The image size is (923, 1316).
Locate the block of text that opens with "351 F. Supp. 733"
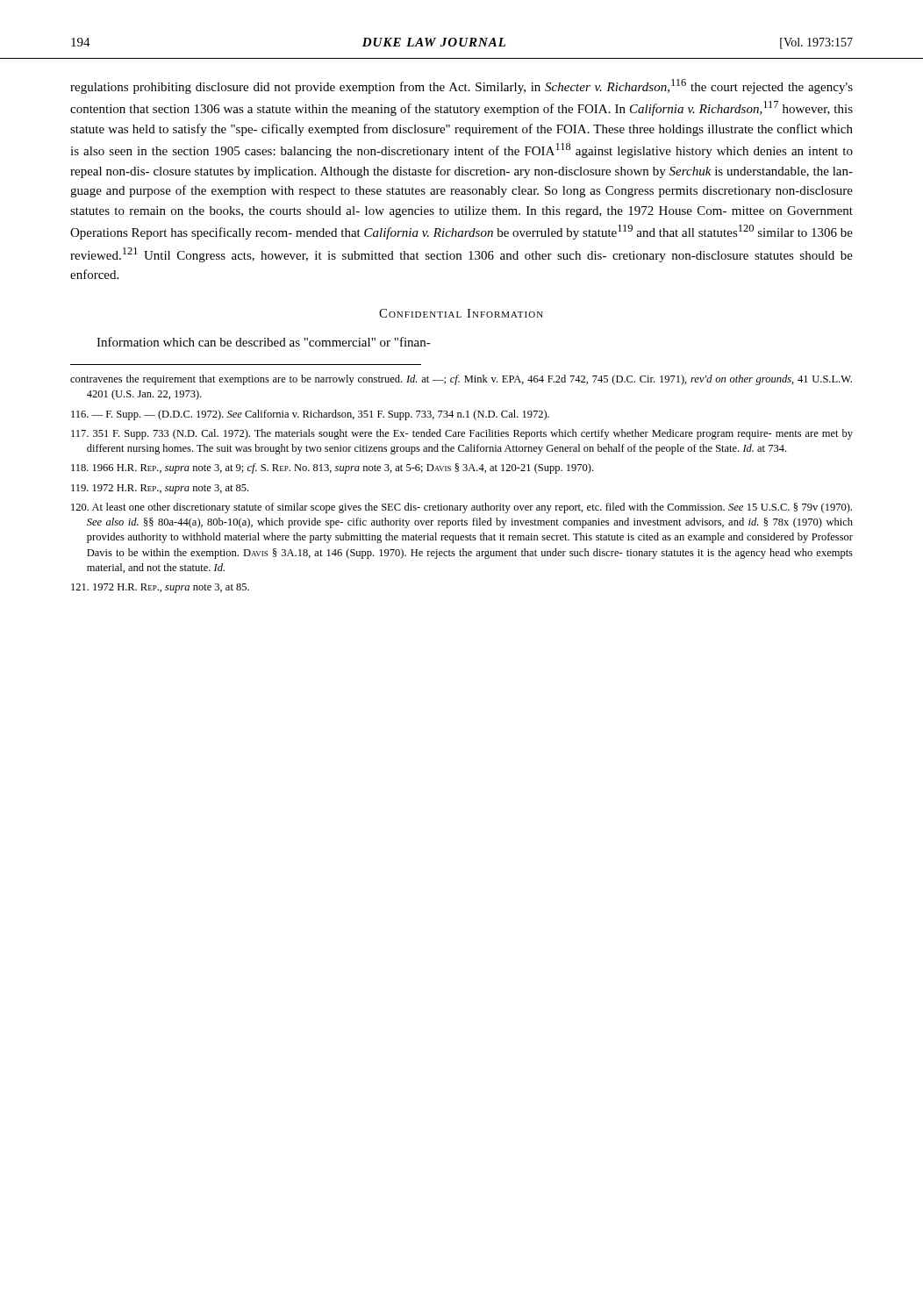(470, 441)
